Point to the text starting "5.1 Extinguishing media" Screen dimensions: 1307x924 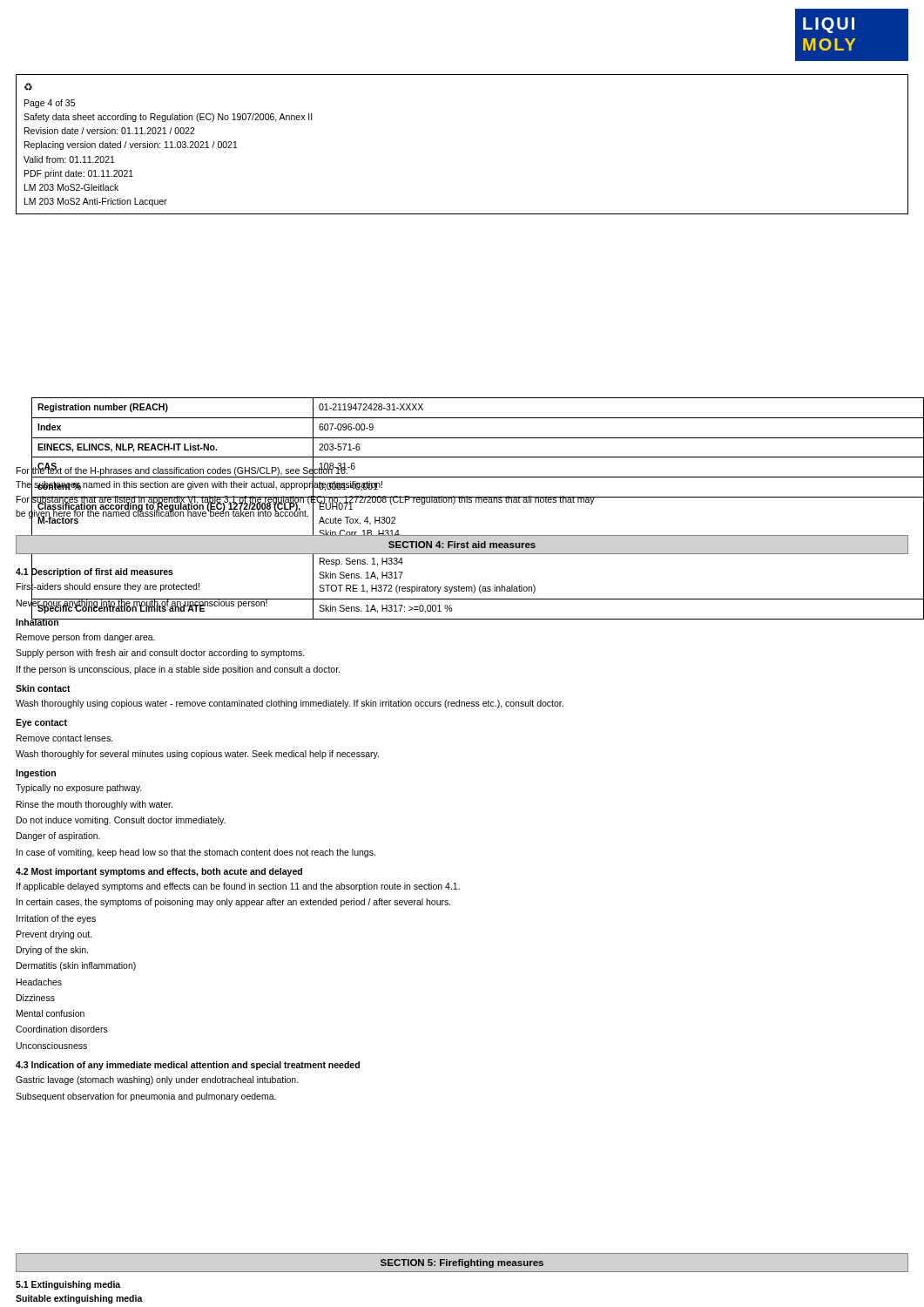pyautogui.click(x=79, y=1291)
